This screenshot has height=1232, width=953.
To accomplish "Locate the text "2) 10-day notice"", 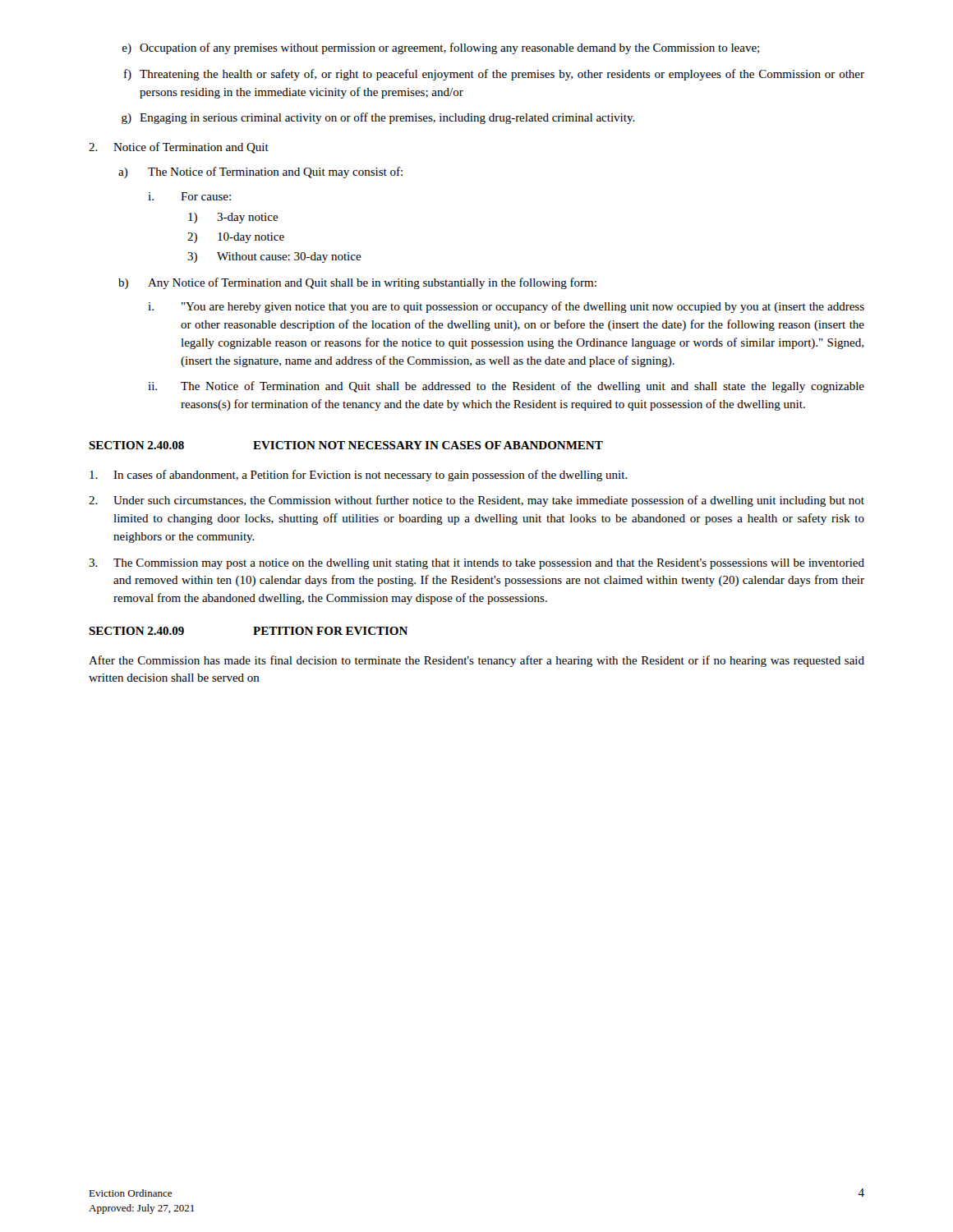I will (x=236, y=238).
